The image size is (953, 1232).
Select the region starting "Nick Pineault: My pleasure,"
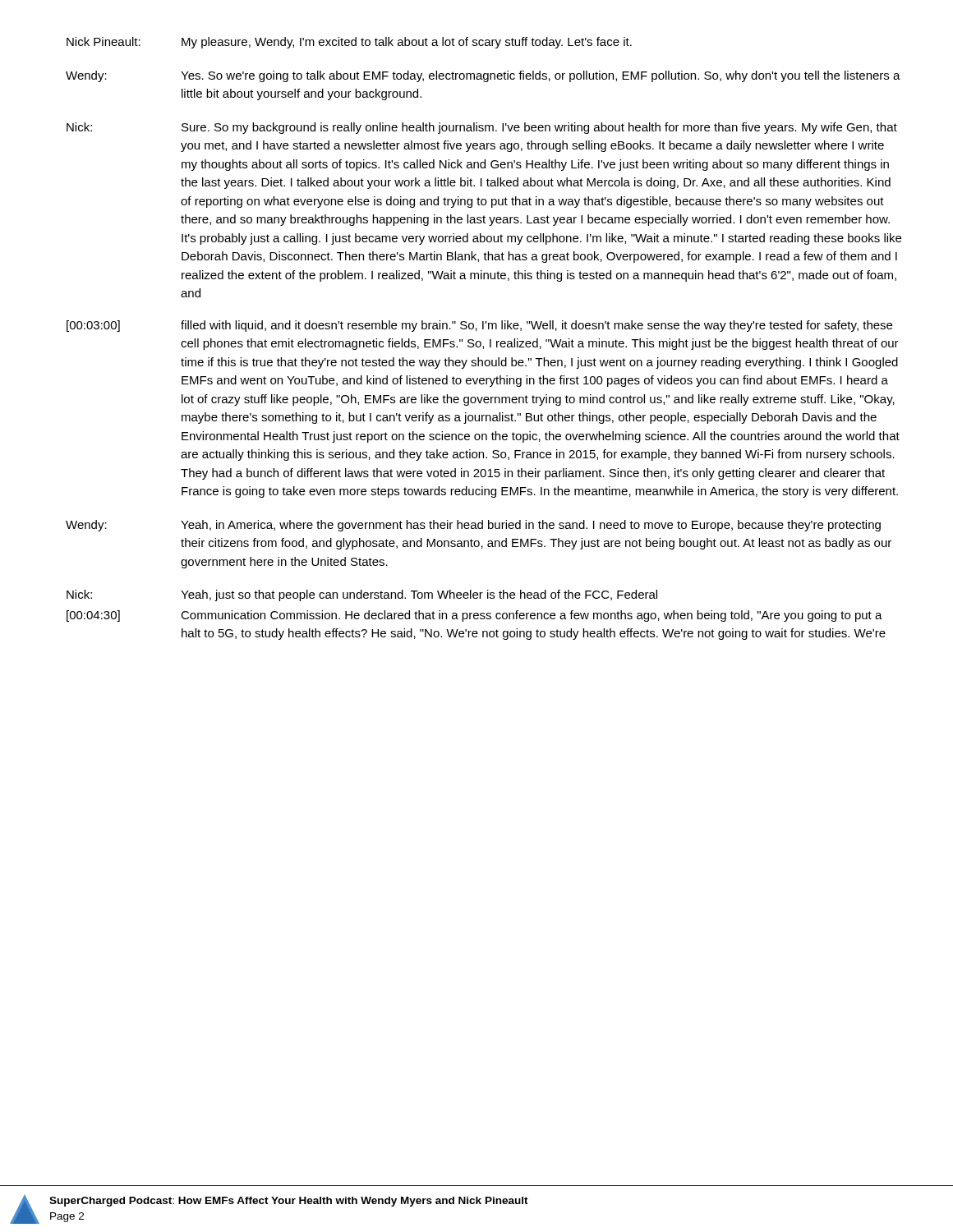[485, 42]
